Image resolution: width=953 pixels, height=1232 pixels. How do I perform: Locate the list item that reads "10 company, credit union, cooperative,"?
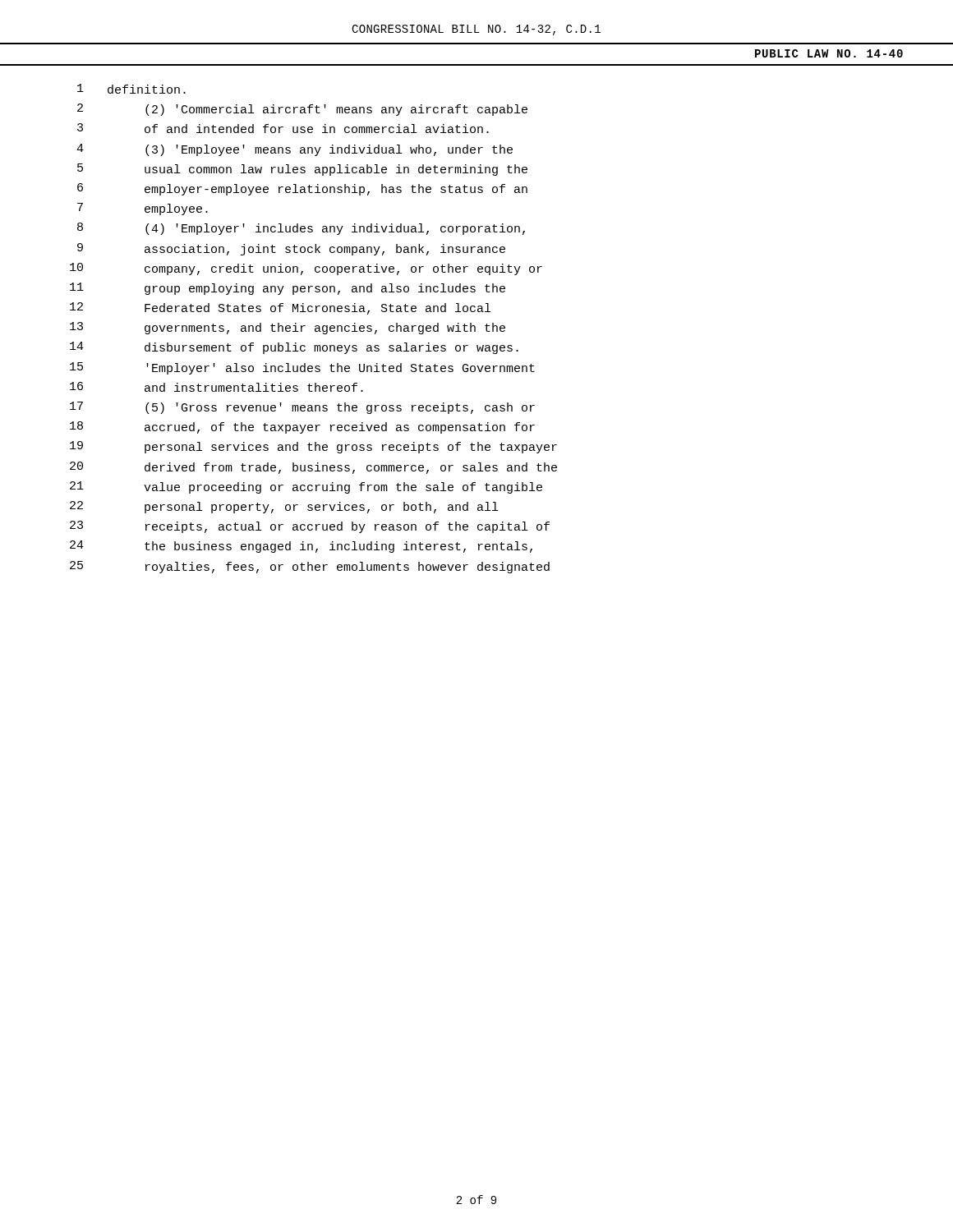coord(476,269)
